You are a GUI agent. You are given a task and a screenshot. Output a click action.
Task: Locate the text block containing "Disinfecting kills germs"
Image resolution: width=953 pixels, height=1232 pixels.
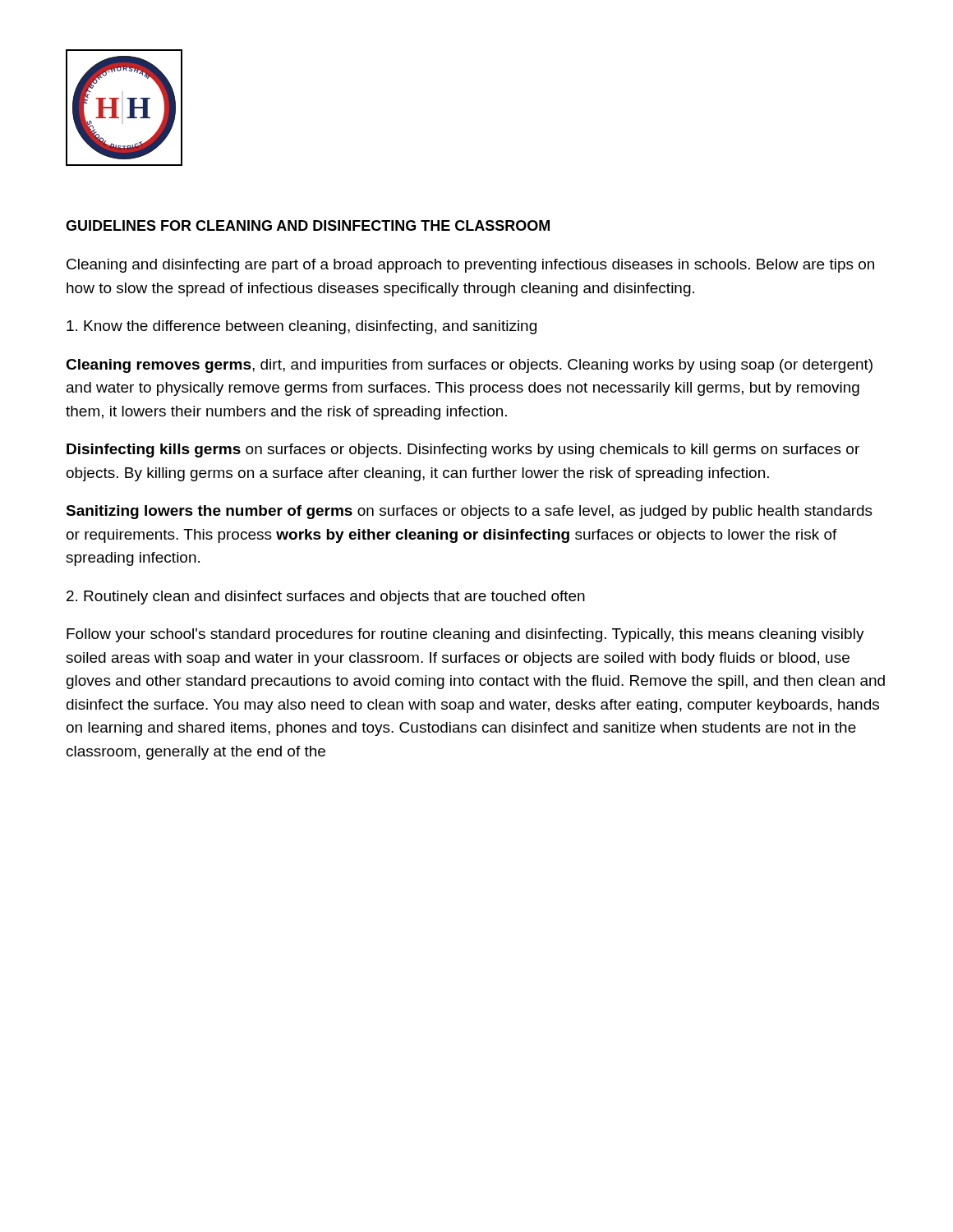(463, 461)
